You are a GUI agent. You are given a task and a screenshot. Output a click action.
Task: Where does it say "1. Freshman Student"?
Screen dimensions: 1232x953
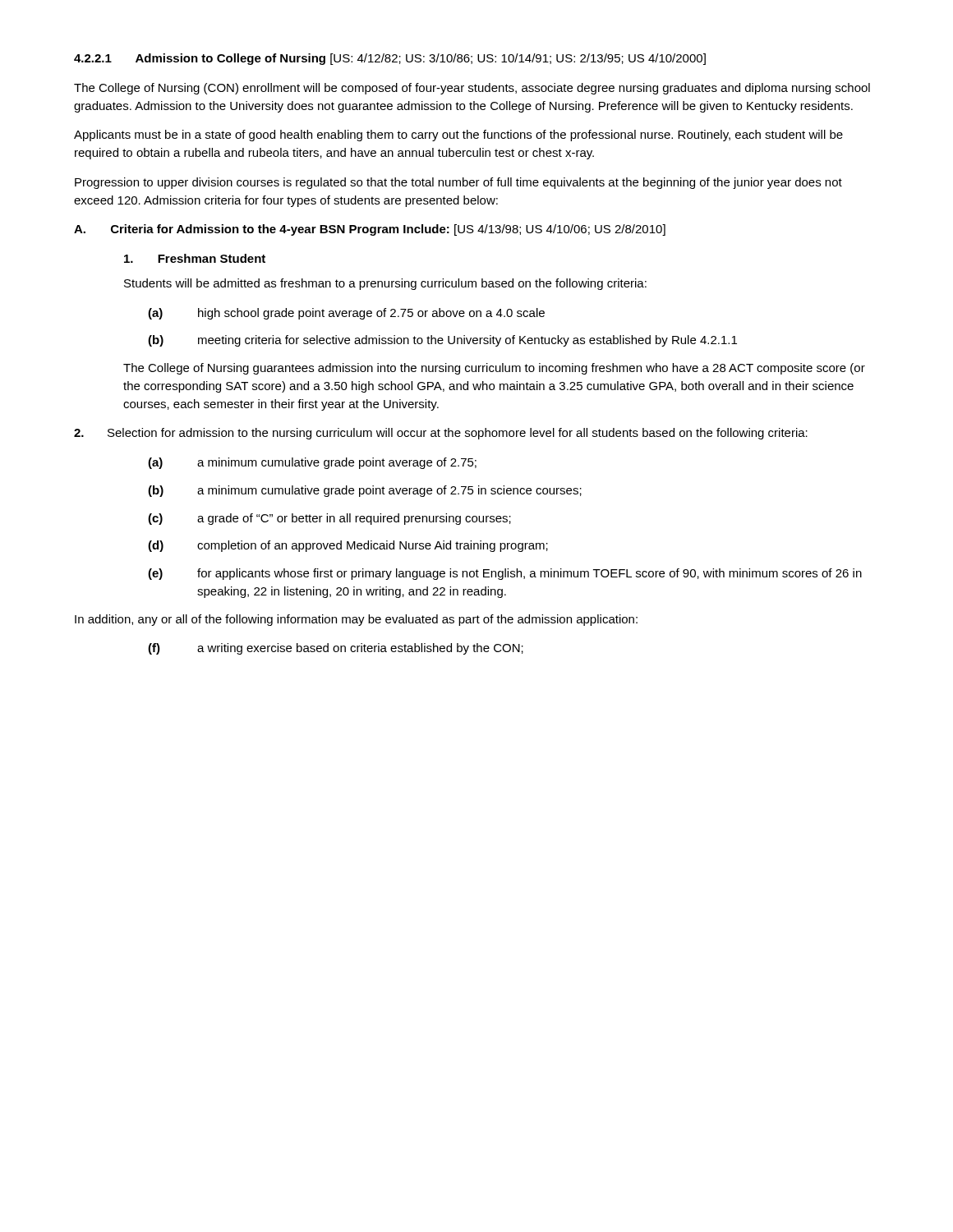click(194, 258)
